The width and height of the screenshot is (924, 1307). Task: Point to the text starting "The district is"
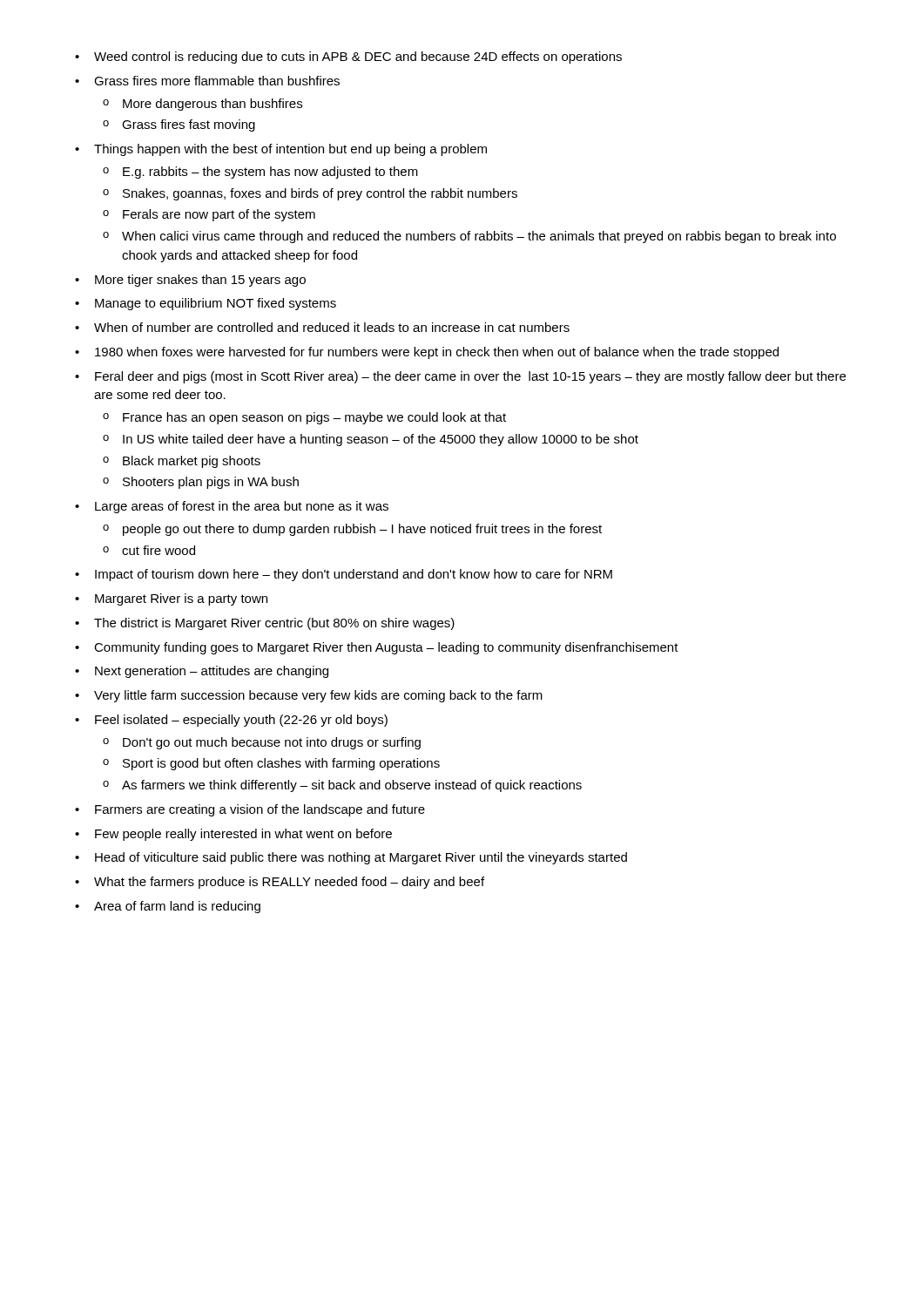[274, 622]
